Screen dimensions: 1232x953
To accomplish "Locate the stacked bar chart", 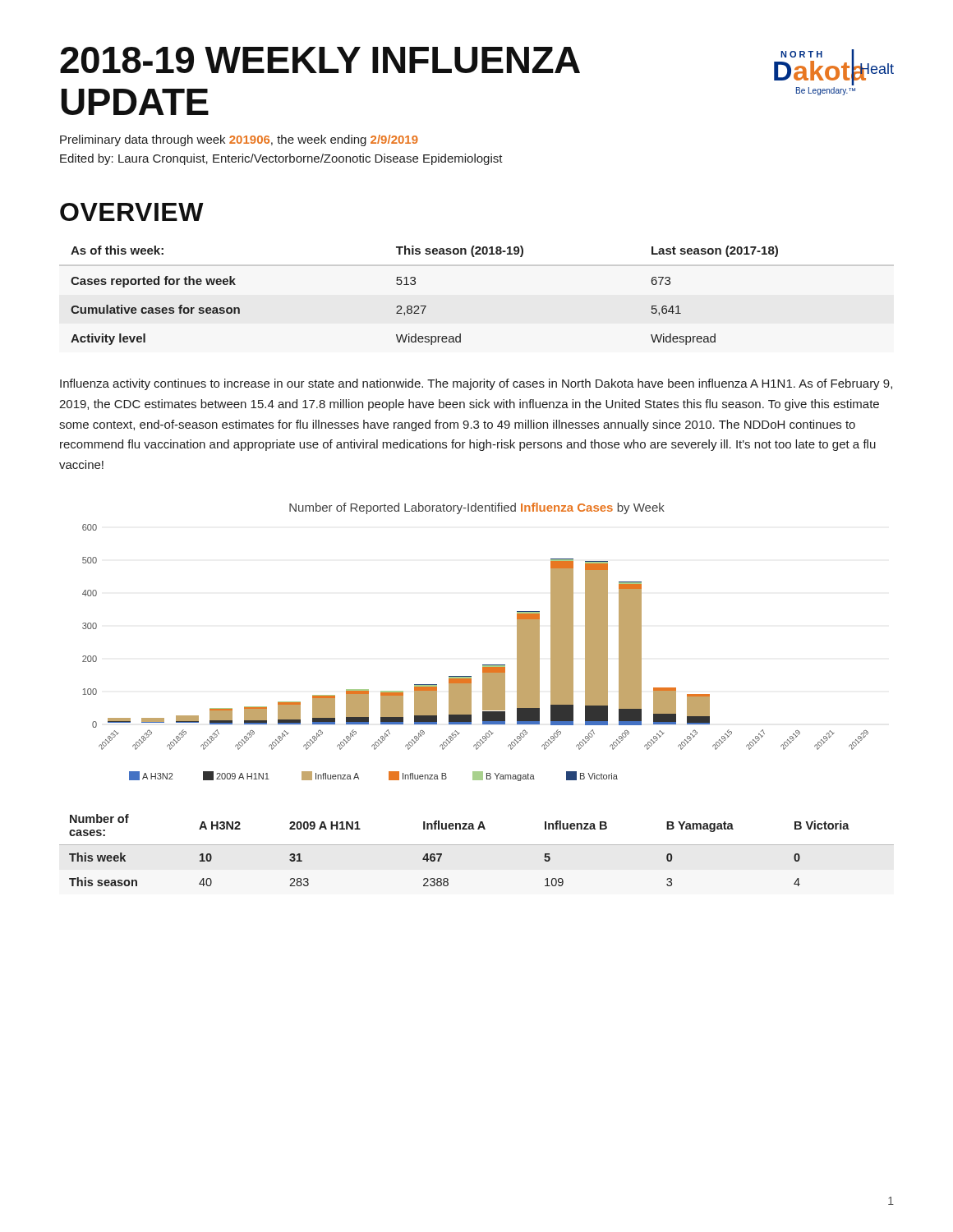I will [x=476, y=655].
